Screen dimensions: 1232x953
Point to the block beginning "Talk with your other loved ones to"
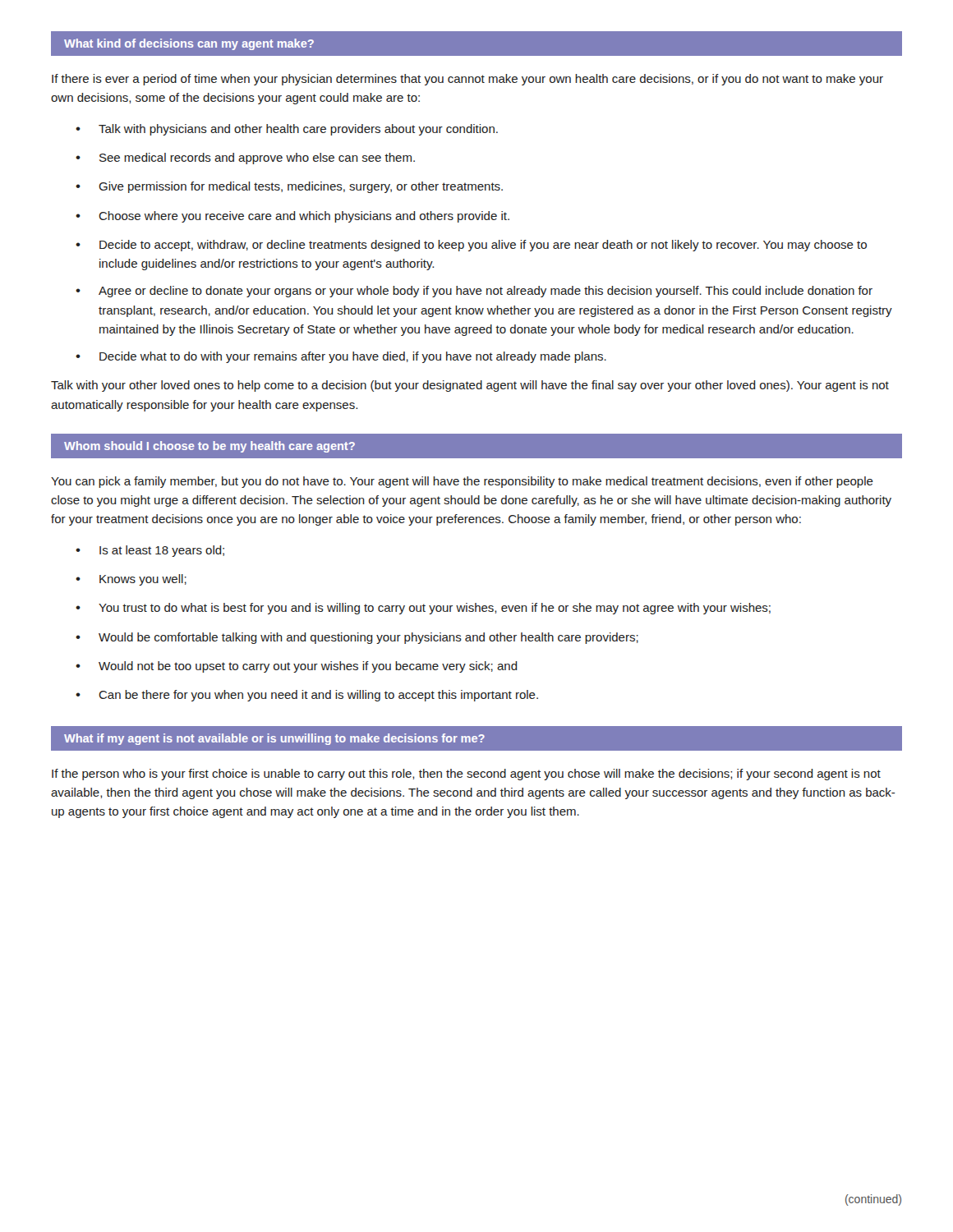[x=470, y=395]
